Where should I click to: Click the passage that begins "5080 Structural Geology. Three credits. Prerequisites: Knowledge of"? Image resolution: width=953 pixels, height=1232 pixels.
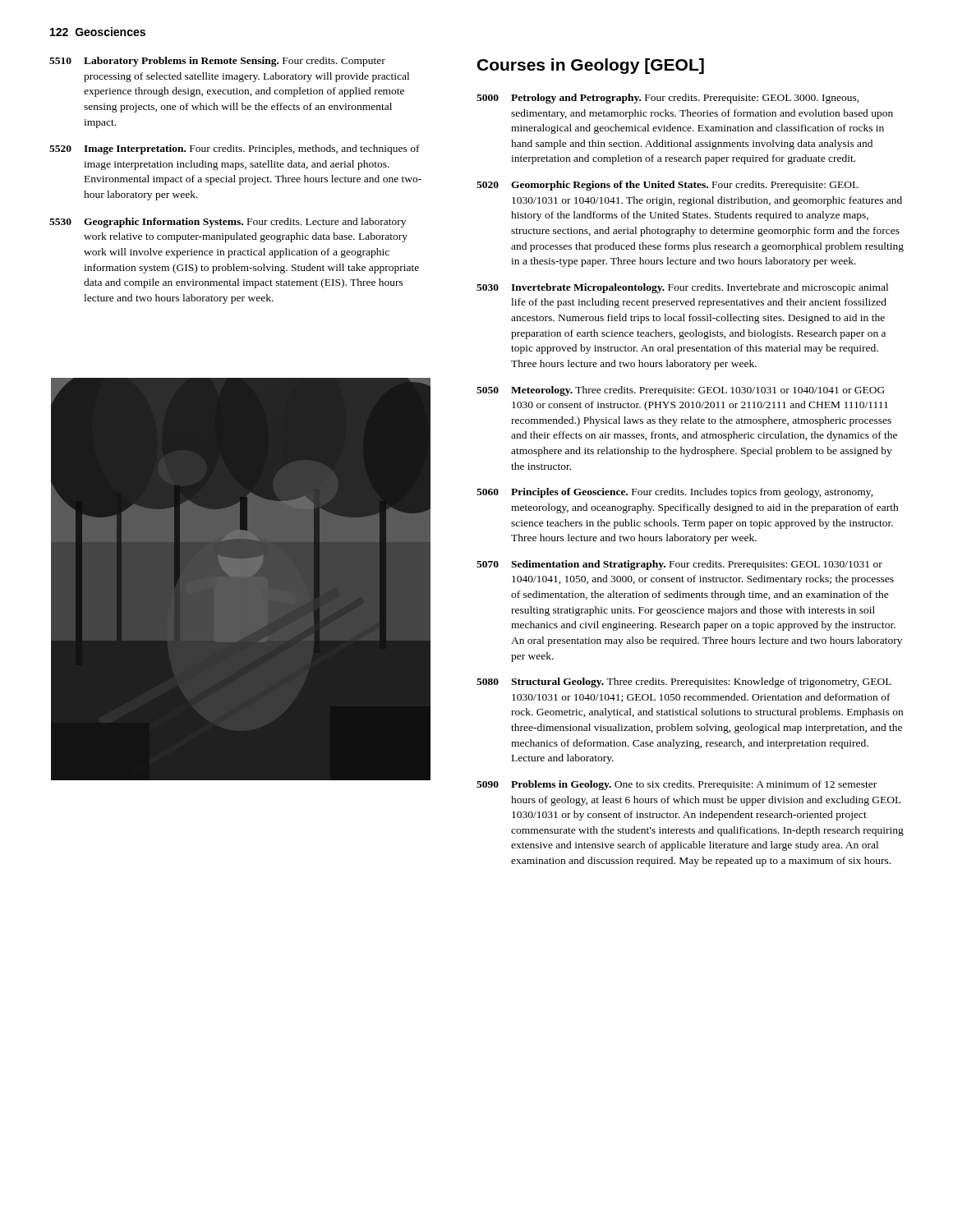[690, 720]
